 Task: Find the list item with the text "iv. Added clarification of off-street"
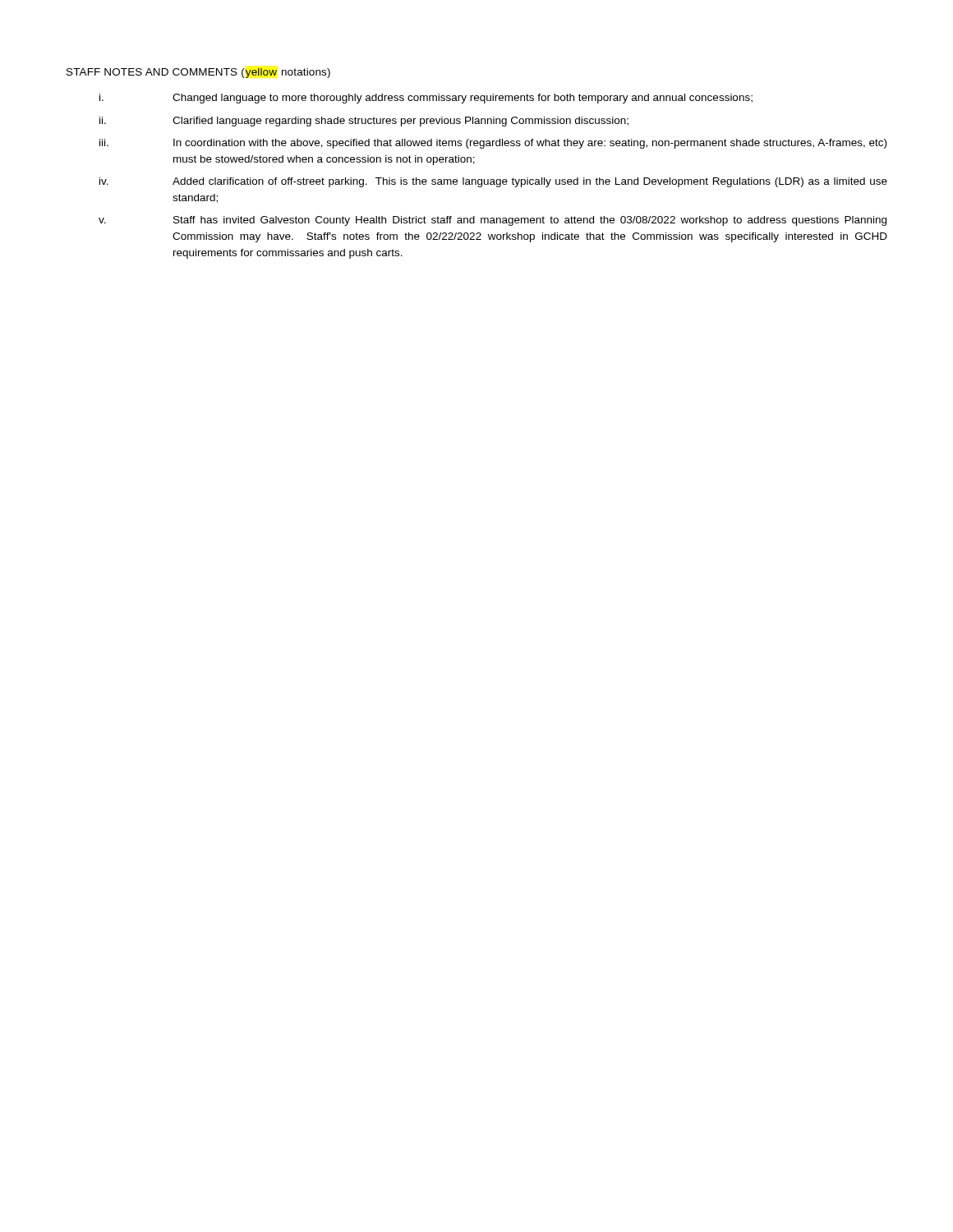click(x=476, y=190)
